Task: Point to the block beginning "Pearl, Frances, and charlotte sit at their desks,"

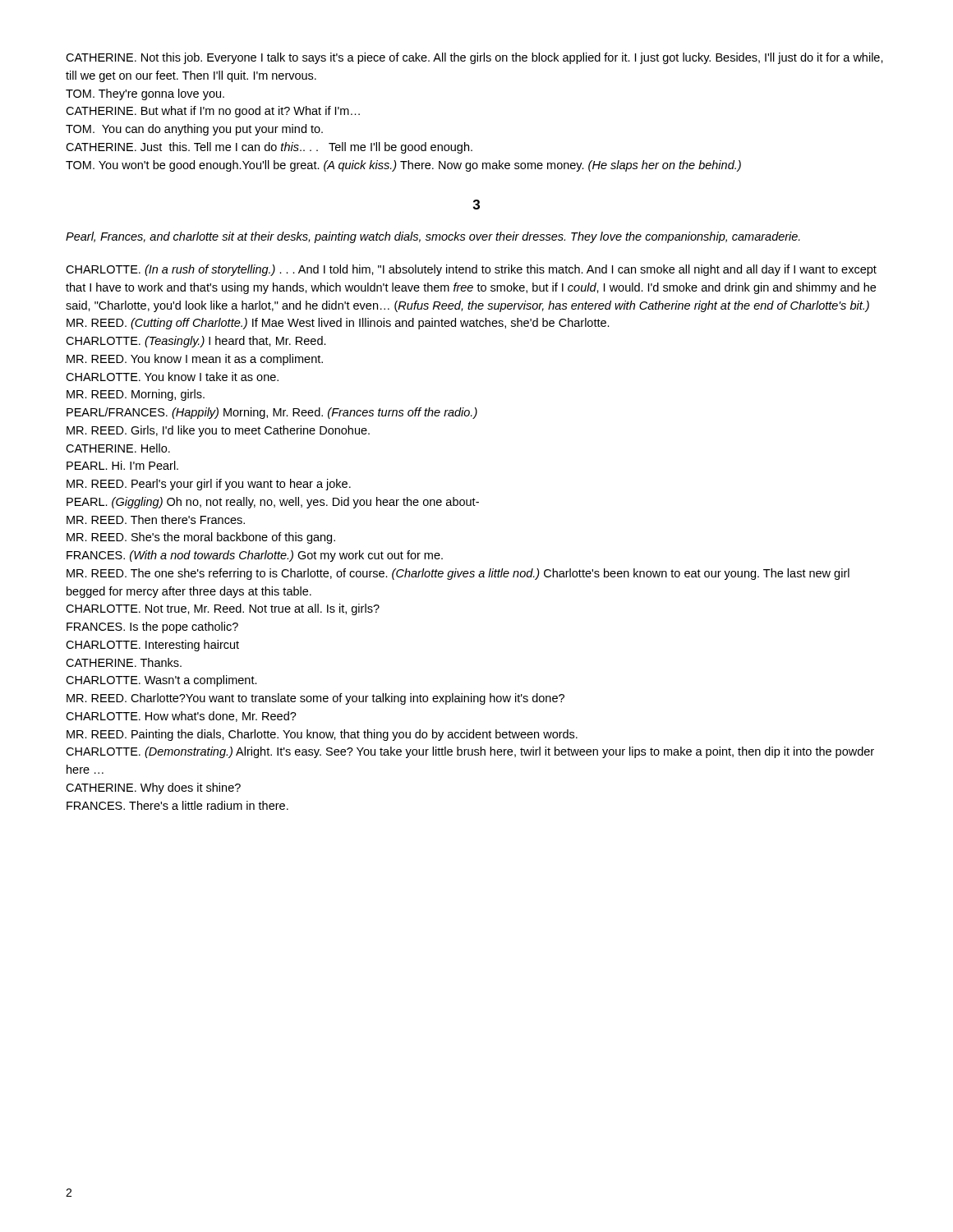Action: (434, 237)
